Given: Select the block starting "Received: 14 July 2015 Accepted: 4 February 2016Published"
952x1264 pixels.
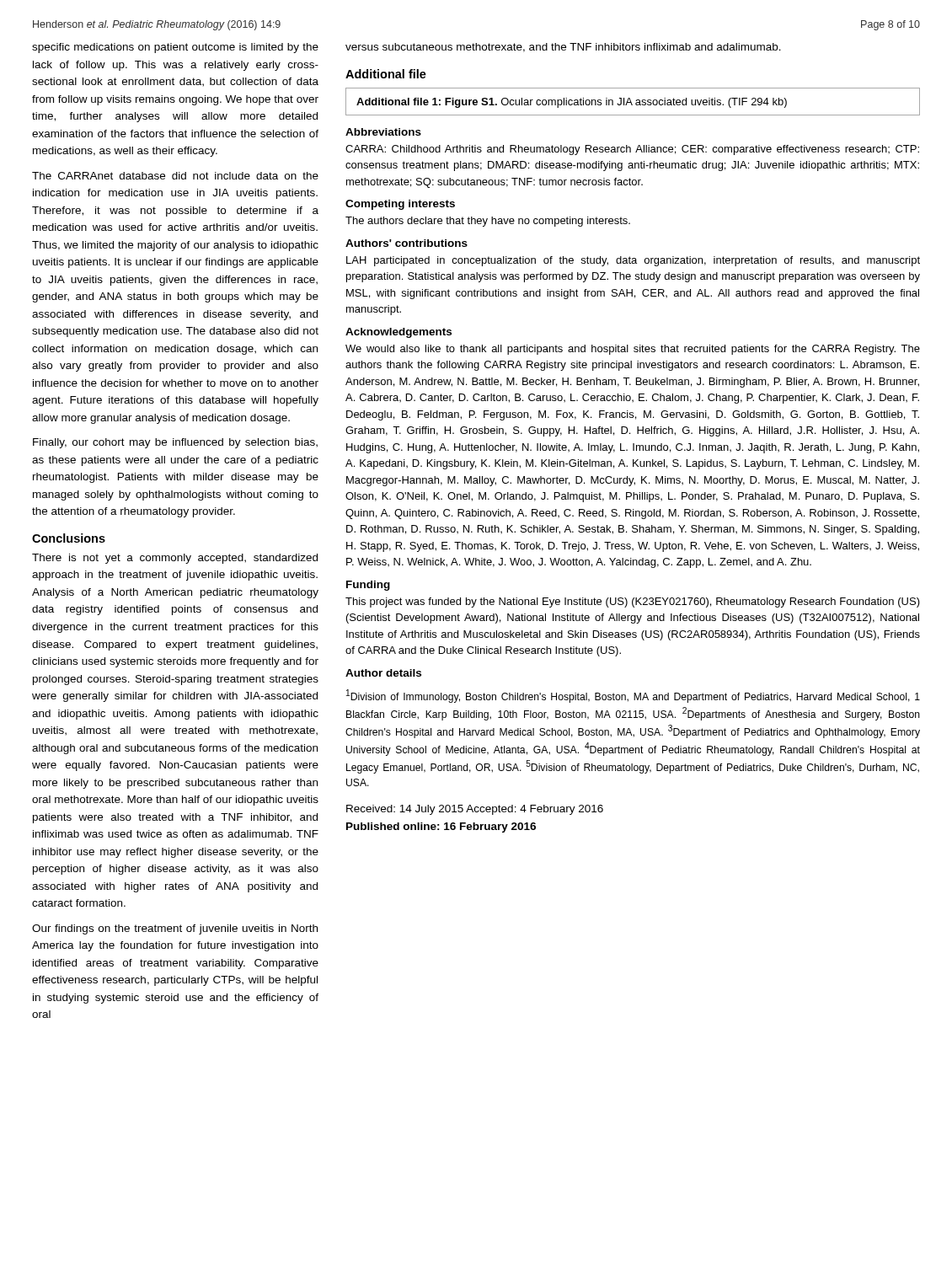Looking at the screenshot, I should pyautogui.click(x=475, y=810).
